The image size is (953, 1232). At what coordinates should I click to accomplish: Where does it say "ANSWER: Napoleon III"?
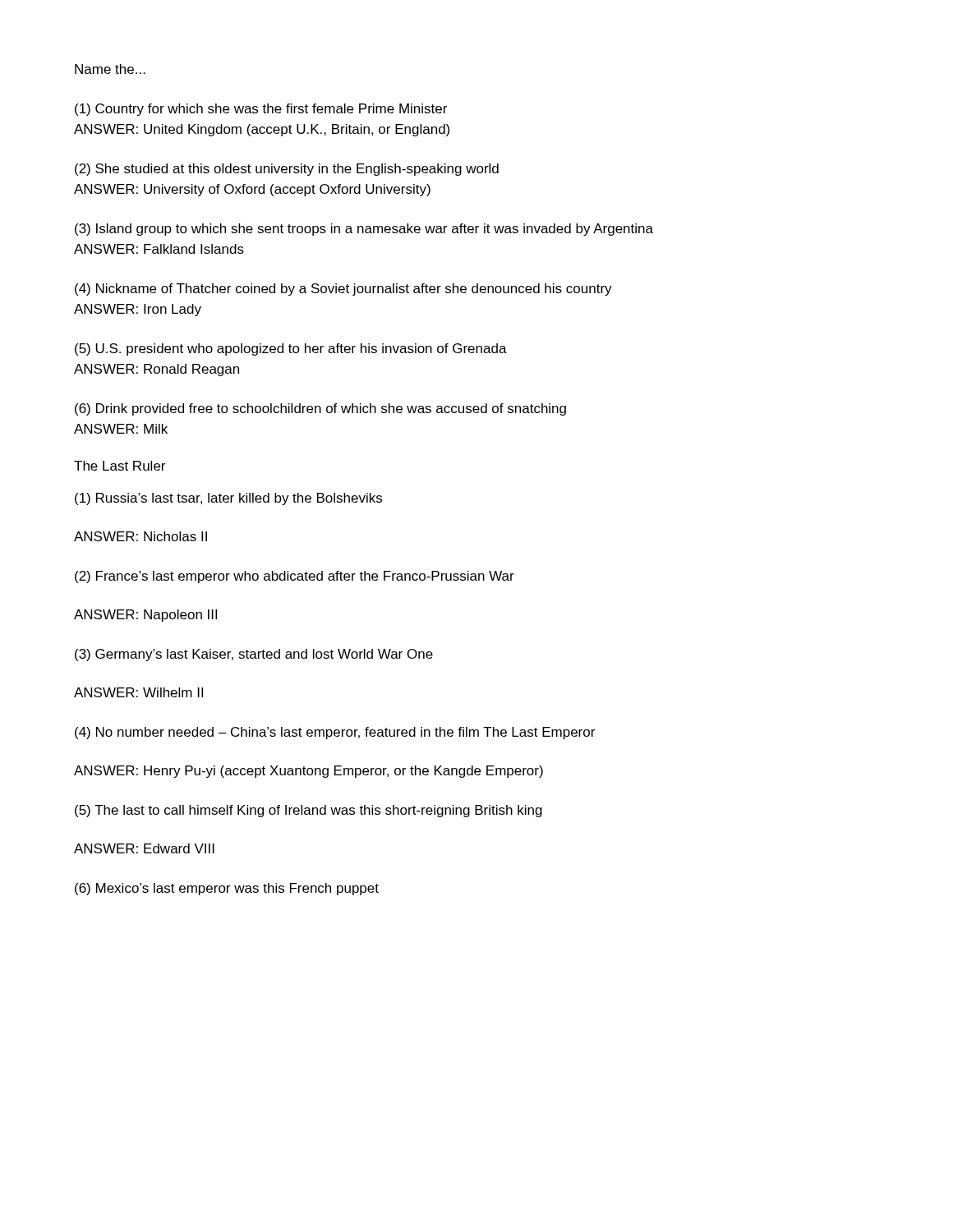(x=146, y=615)
